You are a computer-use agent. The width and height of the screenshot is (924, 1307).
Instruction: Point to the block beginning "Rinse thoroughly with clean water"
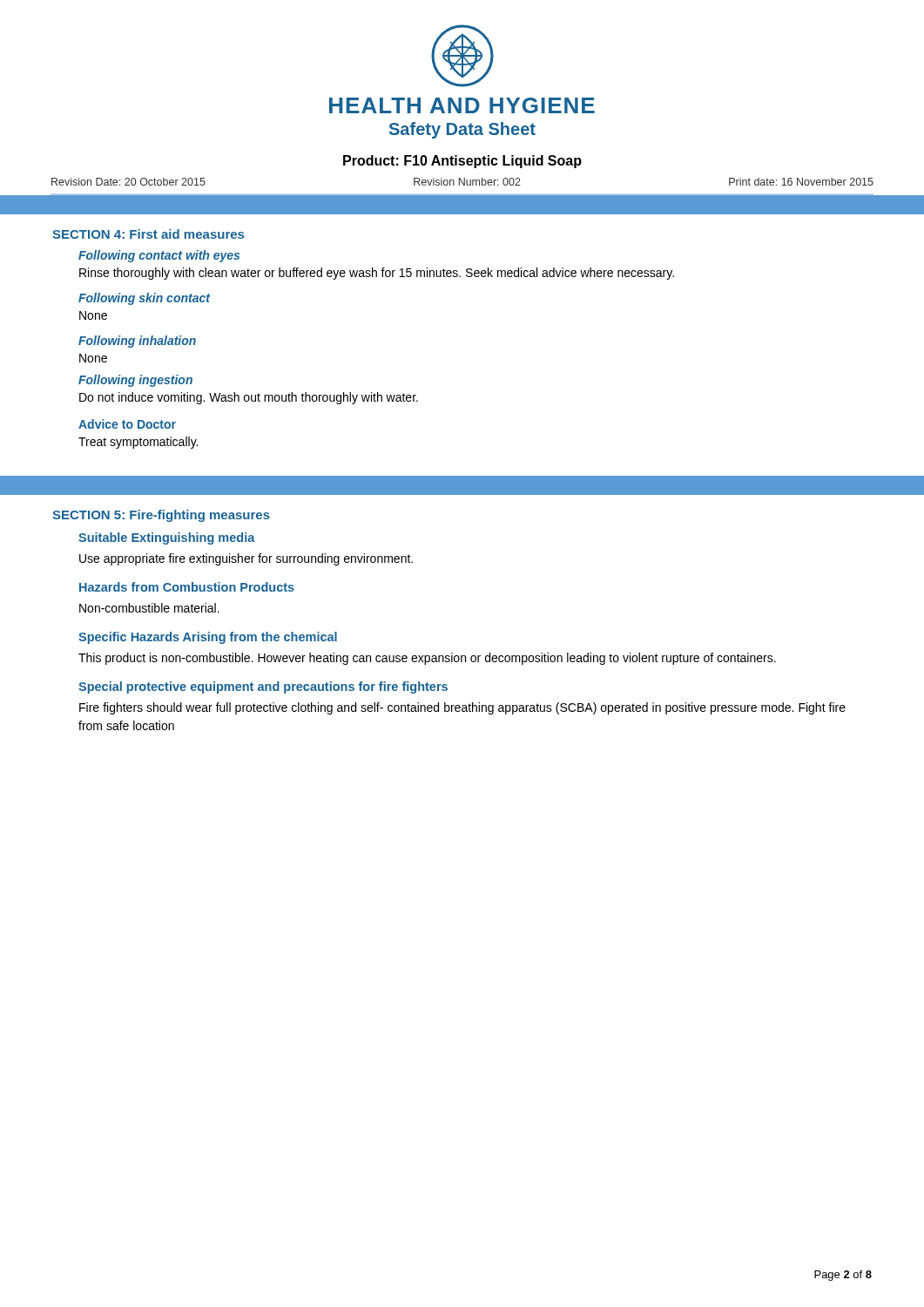[377, 273]
